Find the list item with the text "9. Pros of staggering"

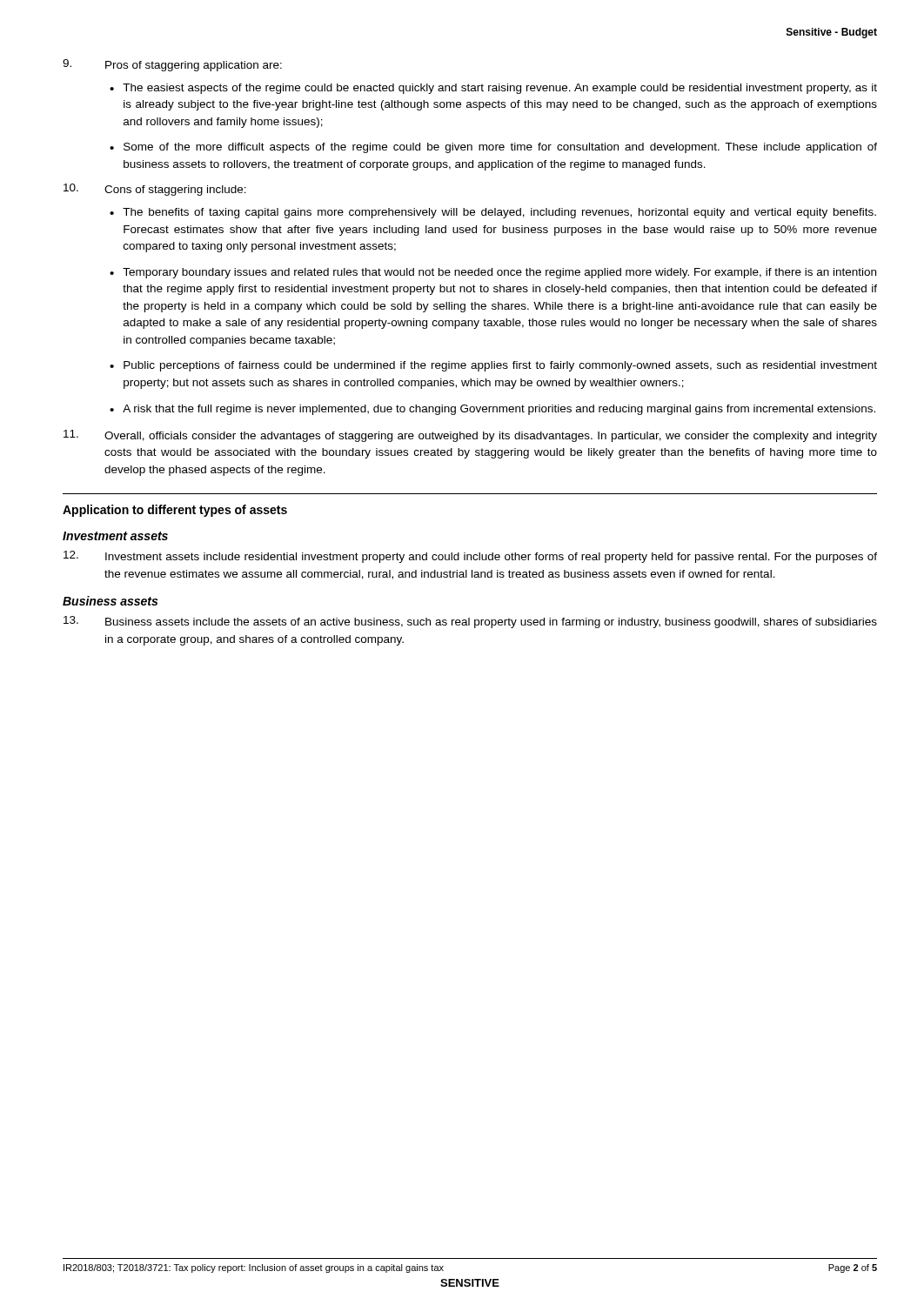point(172,65)
